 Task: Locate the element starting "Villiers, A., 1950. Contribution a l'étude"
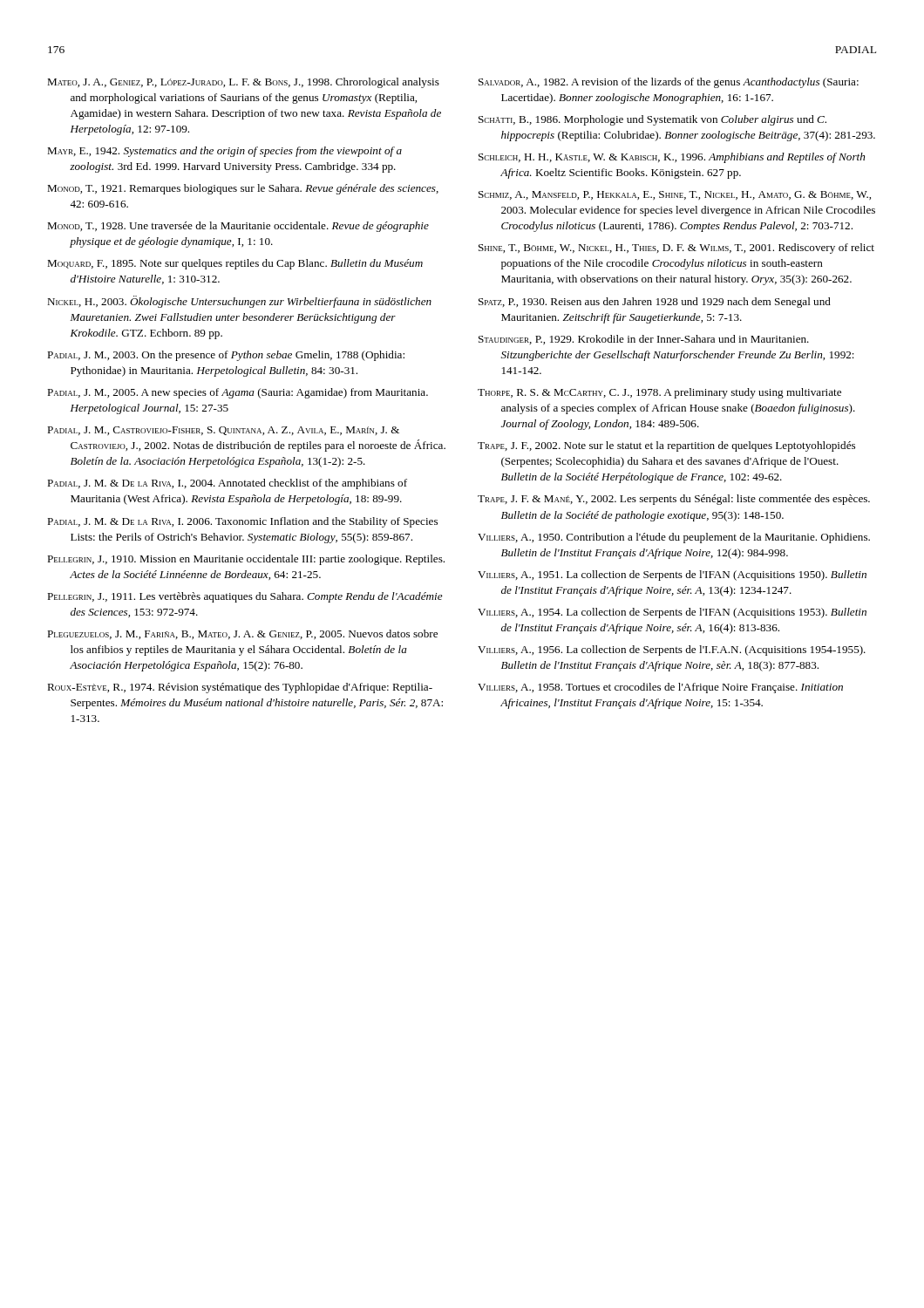674,544
